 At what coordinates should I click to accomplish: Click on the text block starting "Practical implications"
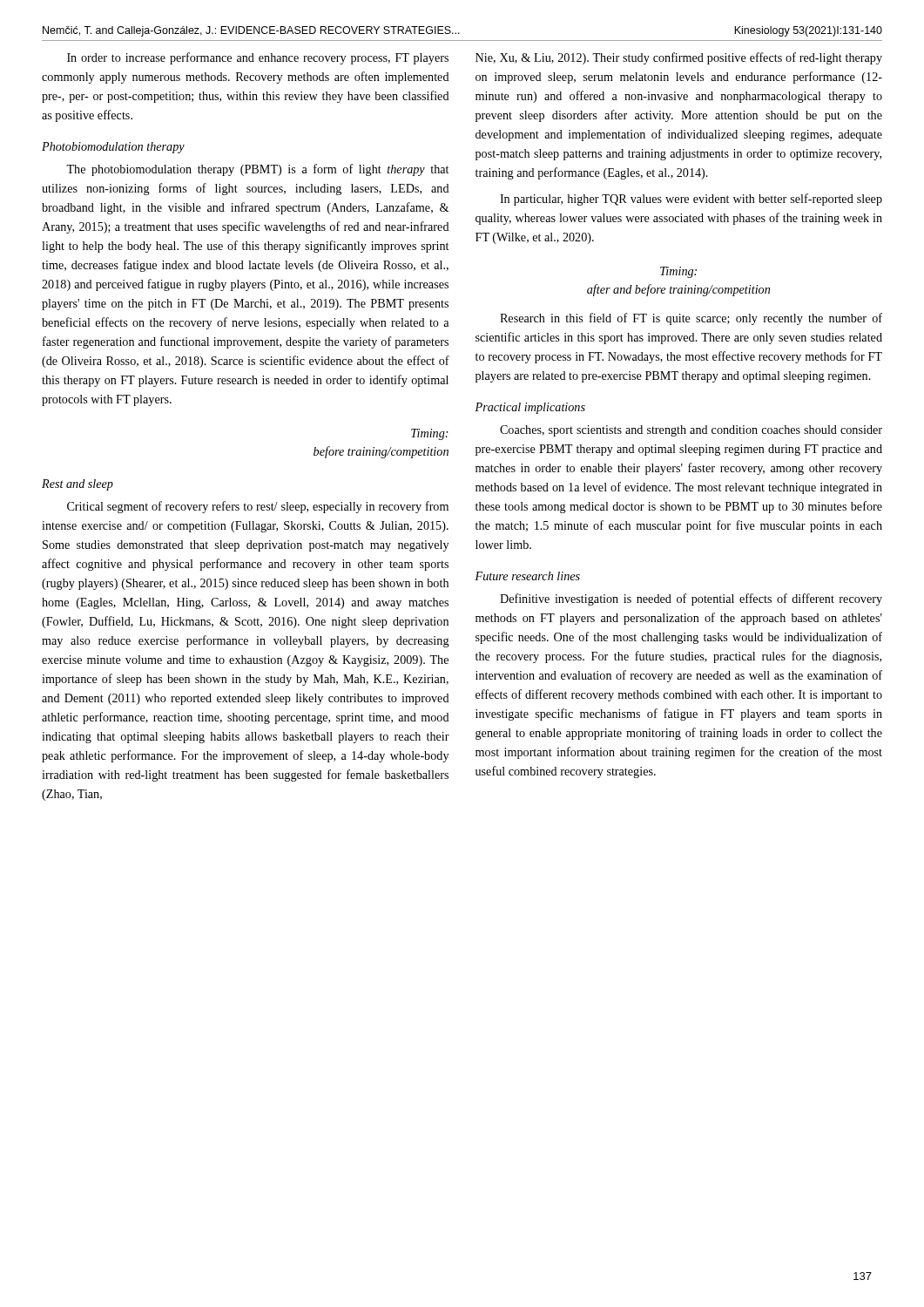pyautogui.click(x=530, y=407)
